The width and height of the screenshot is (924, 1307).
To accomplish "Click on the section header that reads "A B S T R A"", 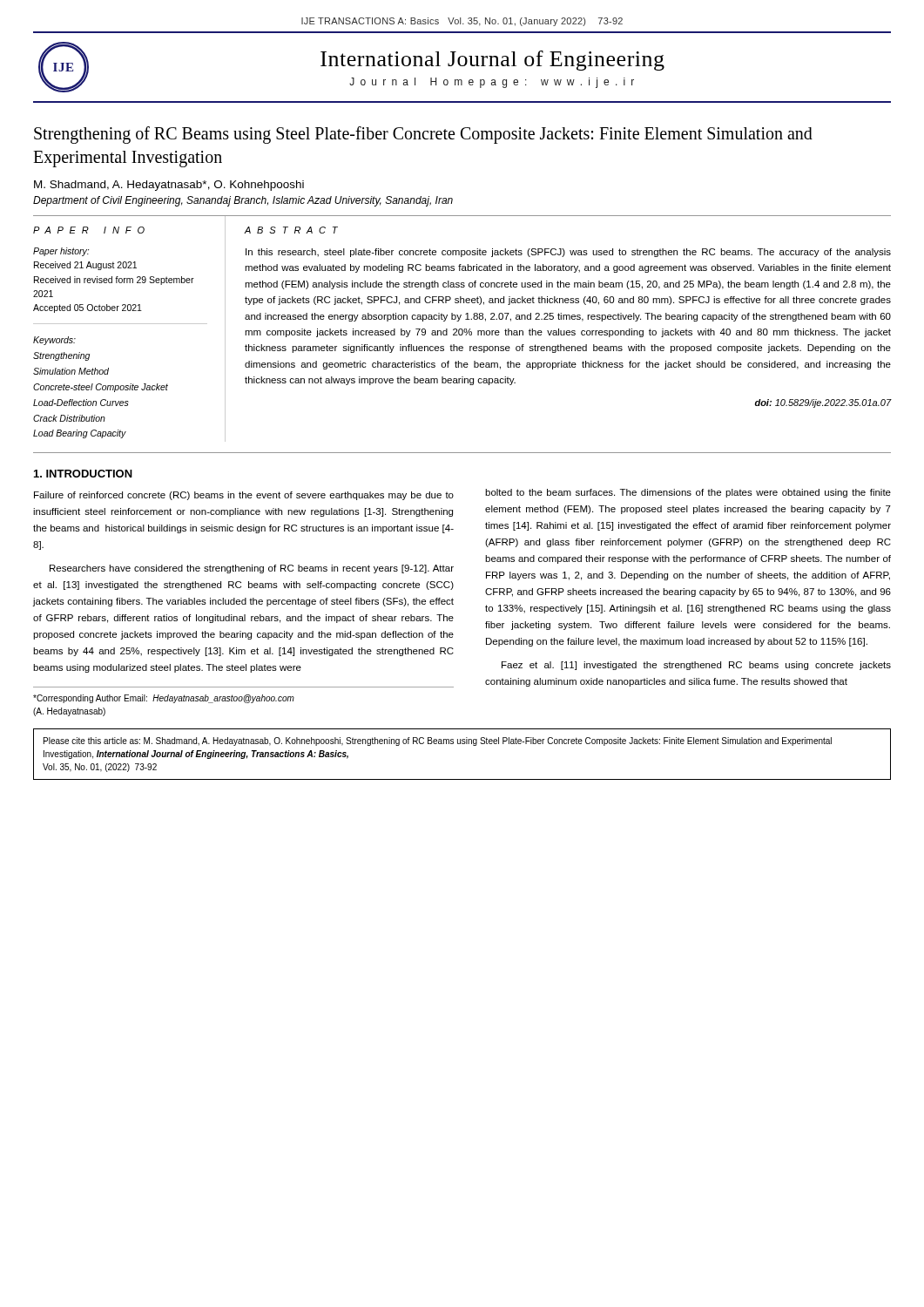I will pyautogui.click(x=292, y=230).
